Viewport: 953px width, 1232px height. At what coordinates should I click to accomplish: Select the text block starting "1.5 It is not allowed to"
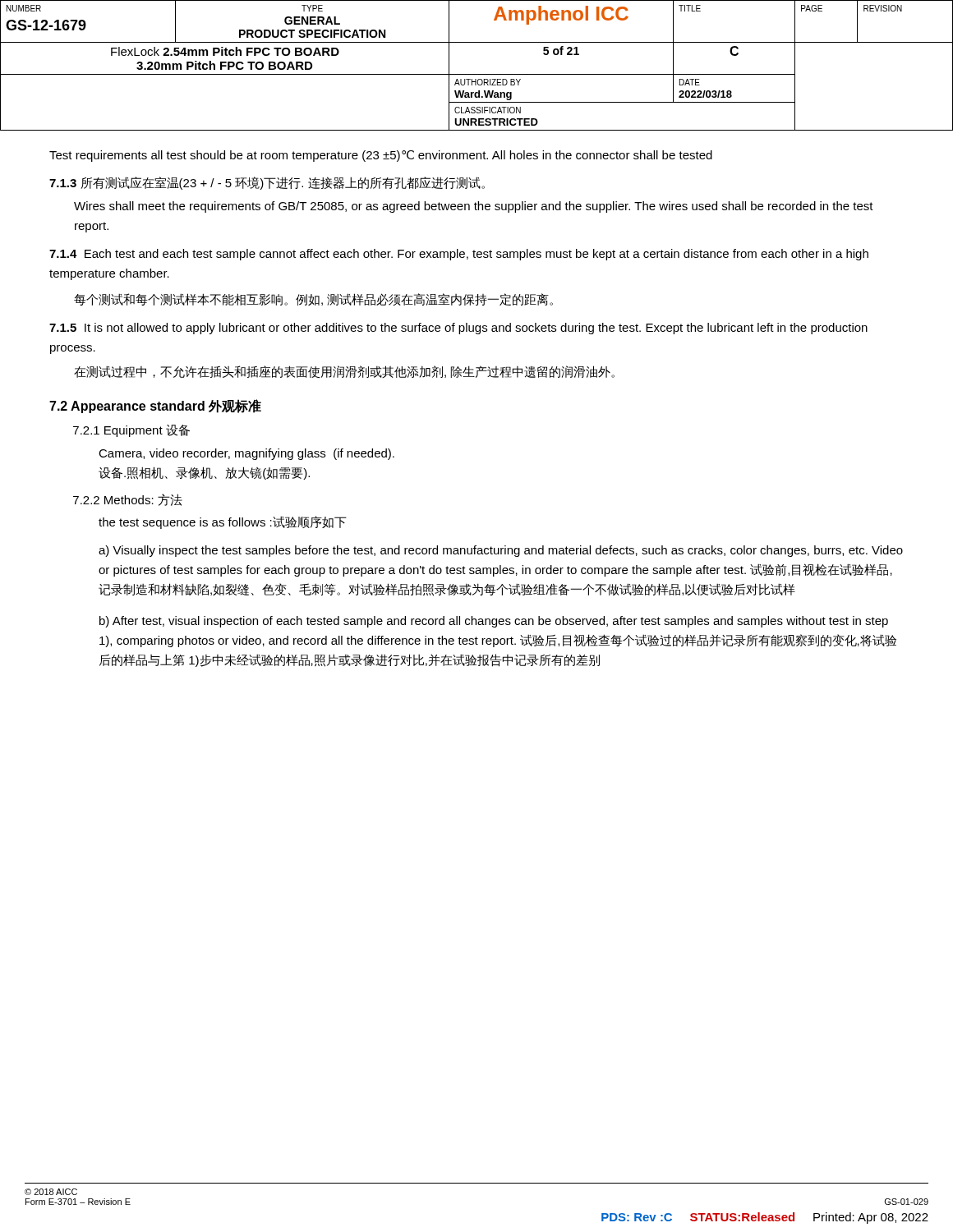point(458,329)
